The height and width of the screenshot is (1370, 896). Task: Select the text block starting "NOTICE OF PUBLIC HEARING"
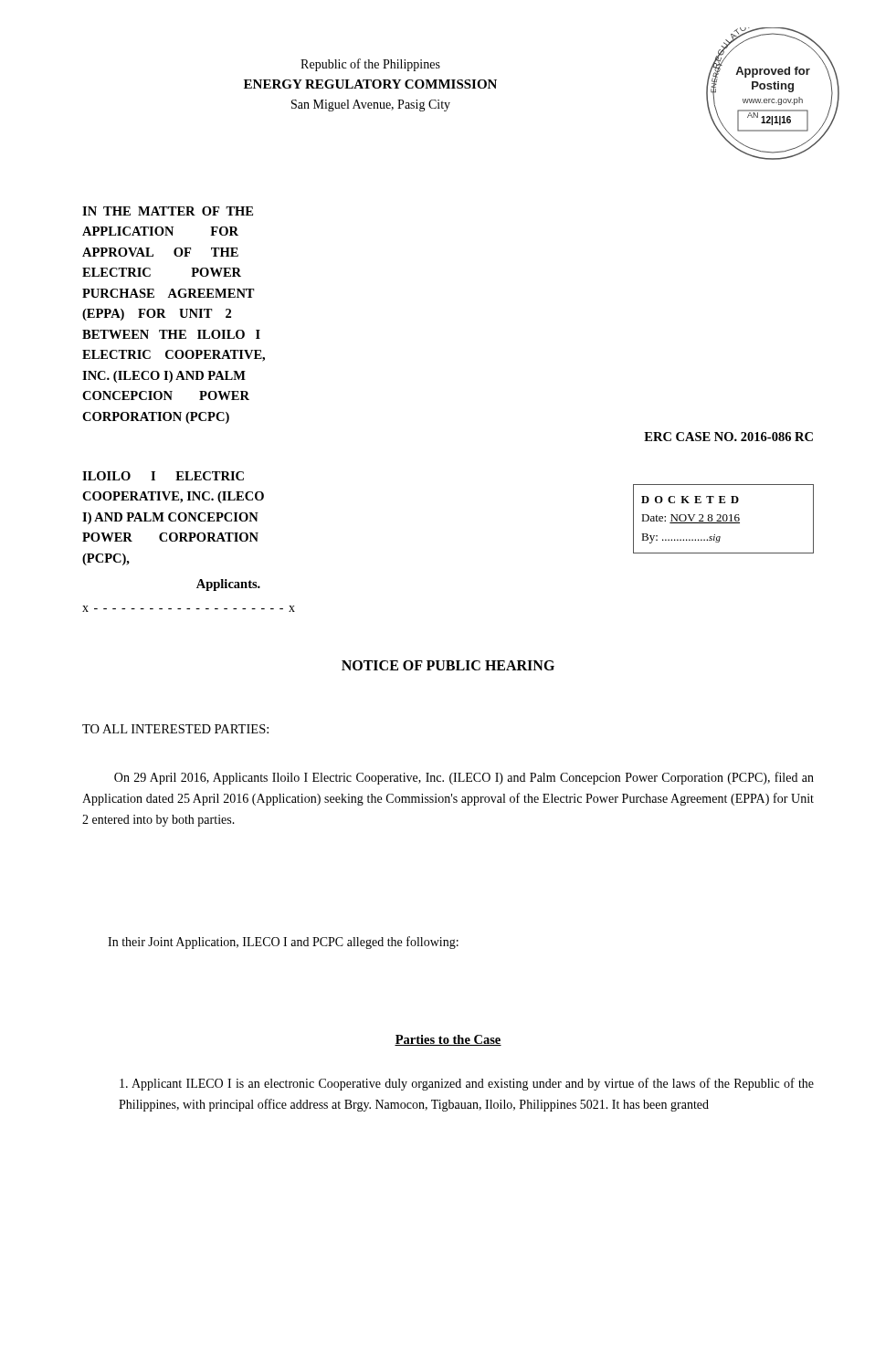click(x=448, y=665)
